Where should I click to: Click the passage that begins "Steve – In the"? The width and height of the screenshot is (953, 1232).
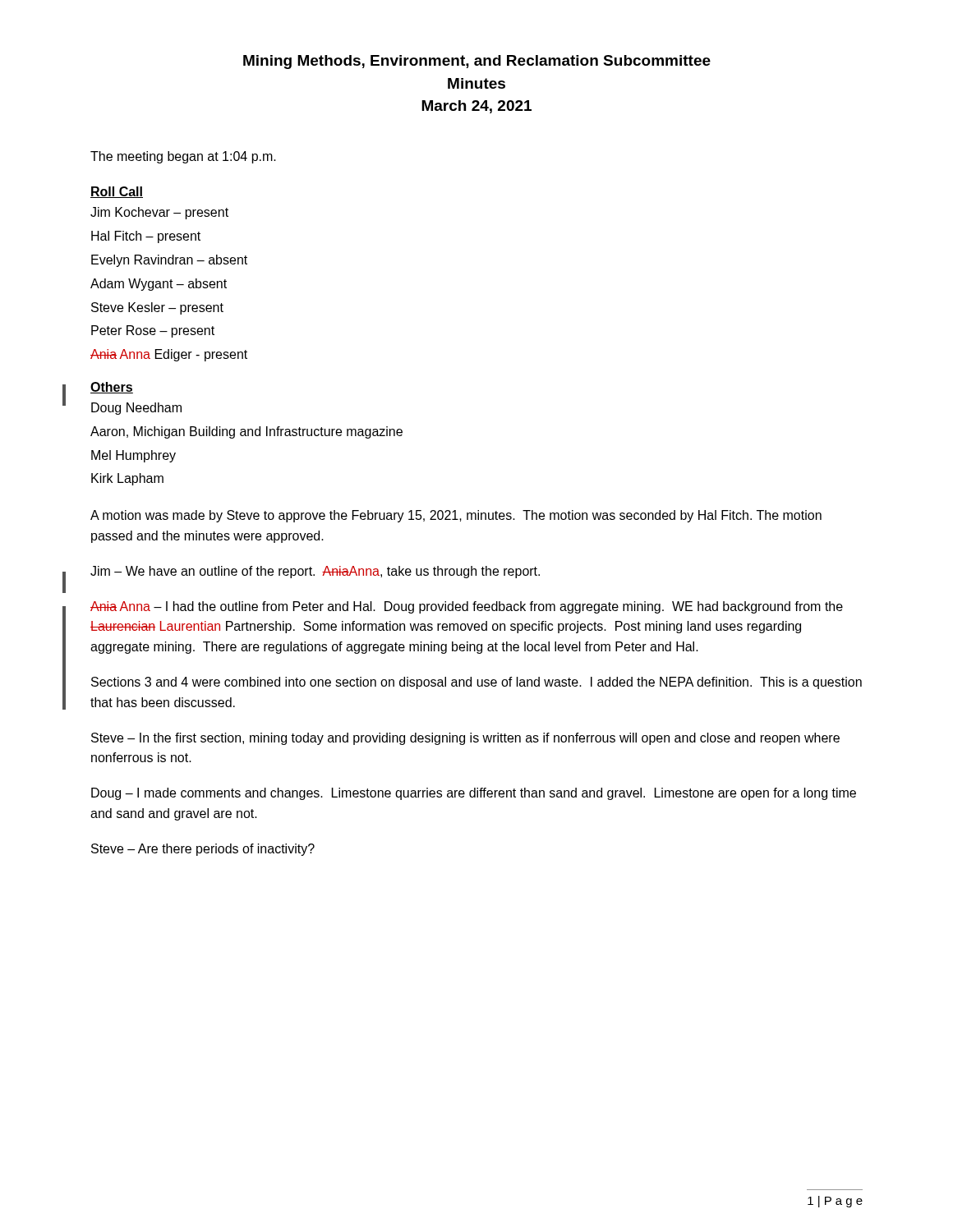[465, 748]
